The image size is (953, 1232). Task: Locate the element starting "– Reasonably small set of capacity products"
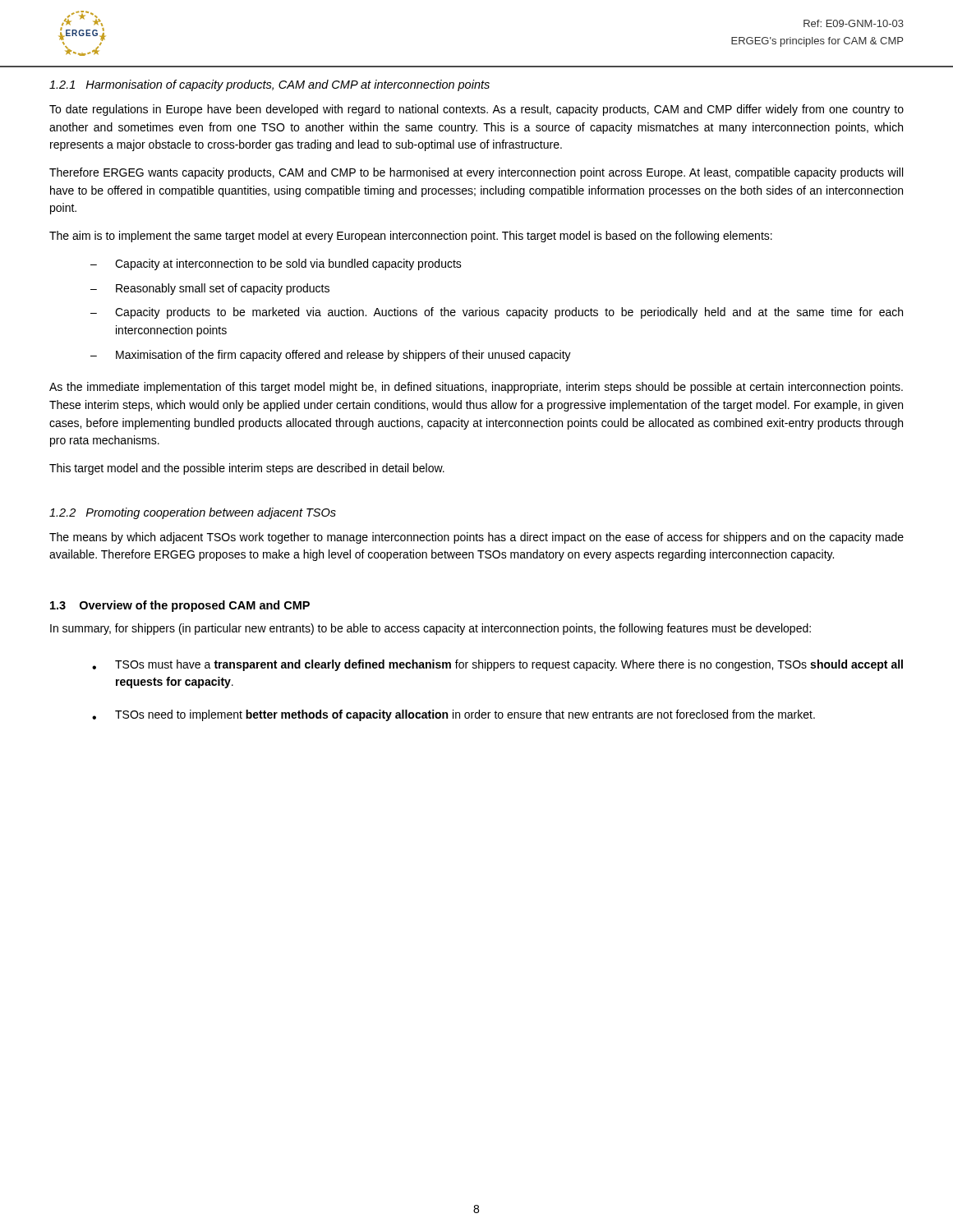click(x=210, y=289)
